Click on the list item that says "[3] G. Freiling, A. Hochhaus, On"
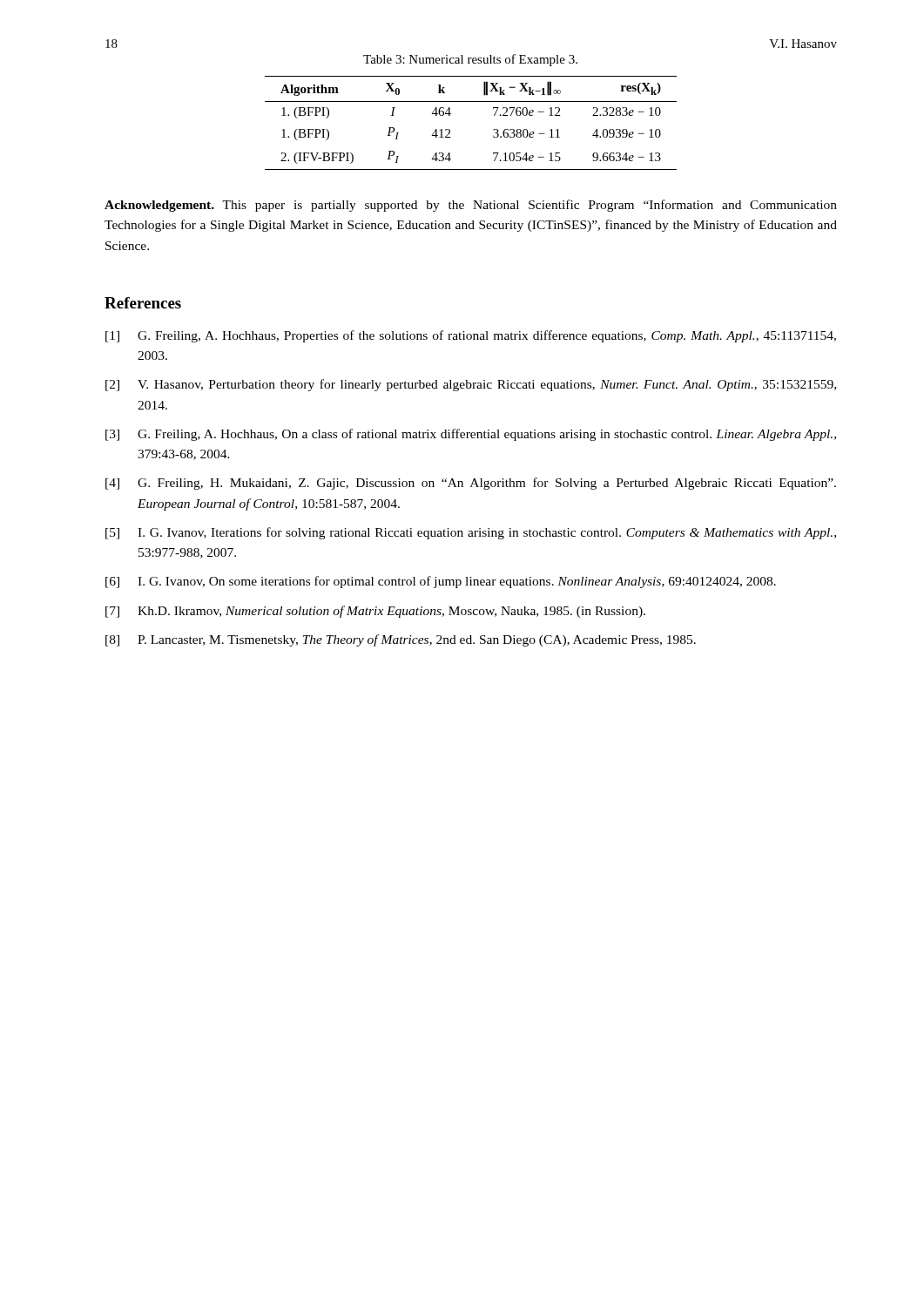Image resolution: width=924 pixels, height=1307 pixels. (x=471, y=443)
